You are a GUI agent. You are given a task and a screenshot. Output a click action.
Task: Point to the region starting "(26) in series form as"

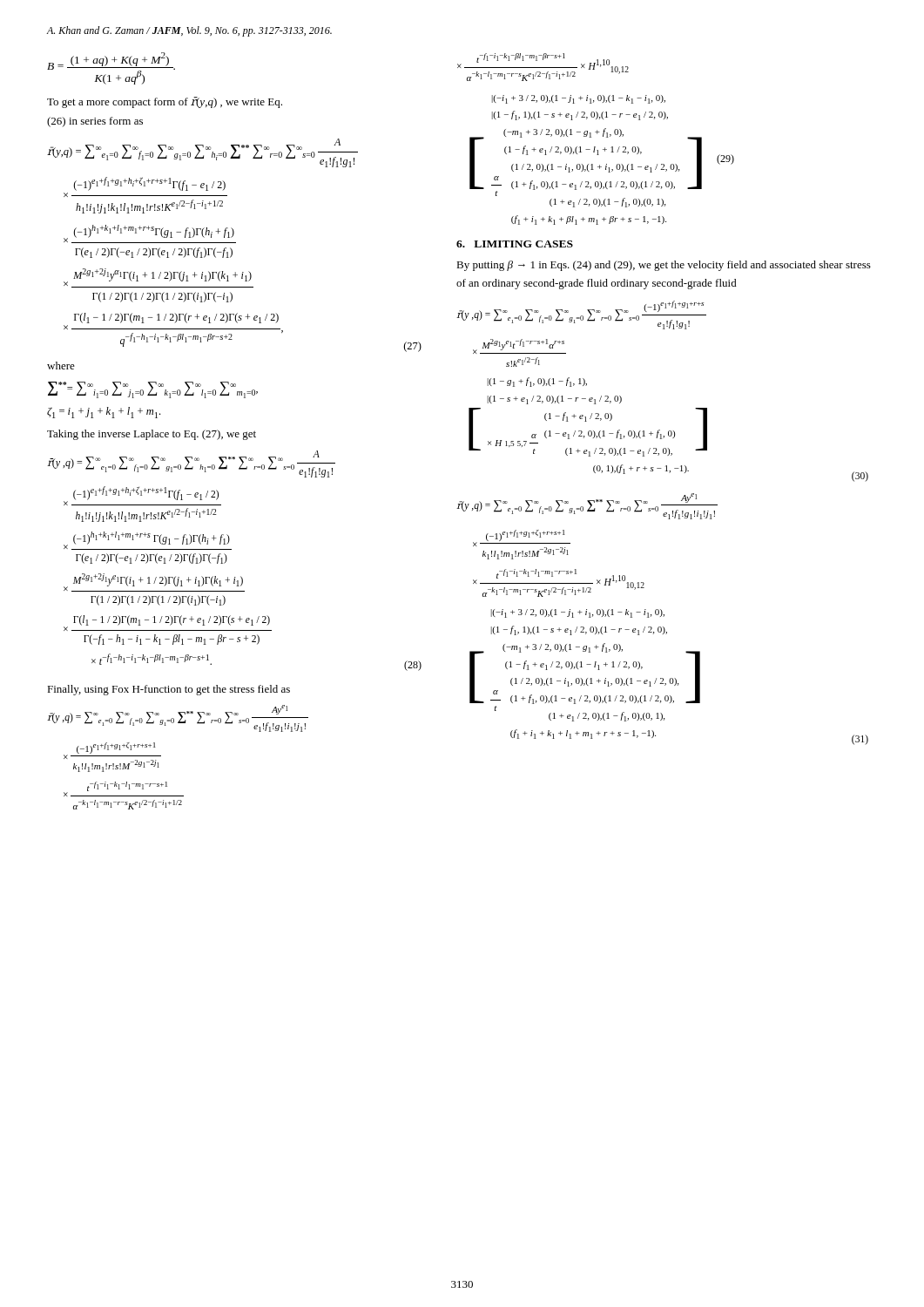pyautogui.click(x=95, y=121)
